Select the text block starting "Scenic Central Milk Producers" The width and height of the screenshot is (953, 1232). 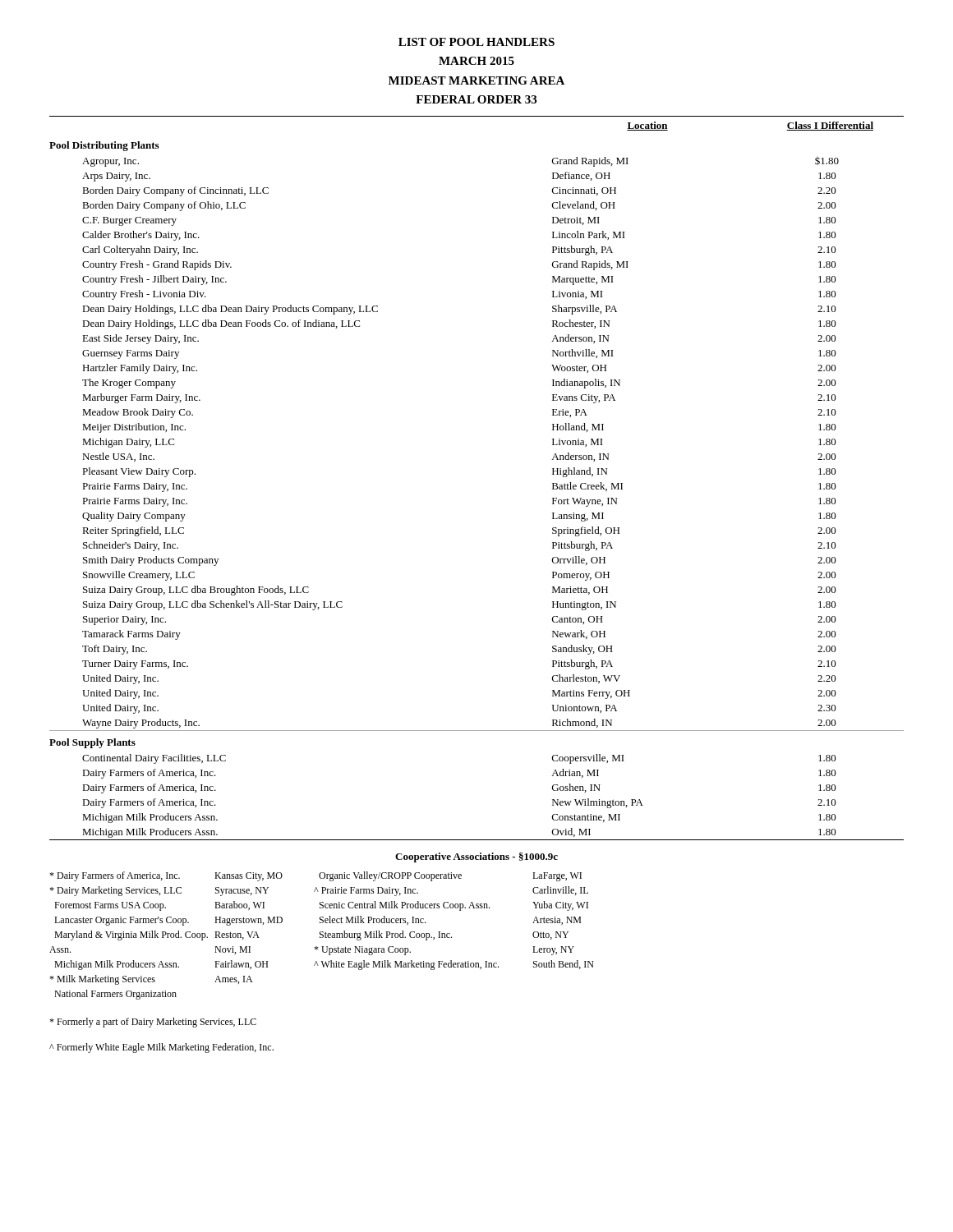pos(402,905)
